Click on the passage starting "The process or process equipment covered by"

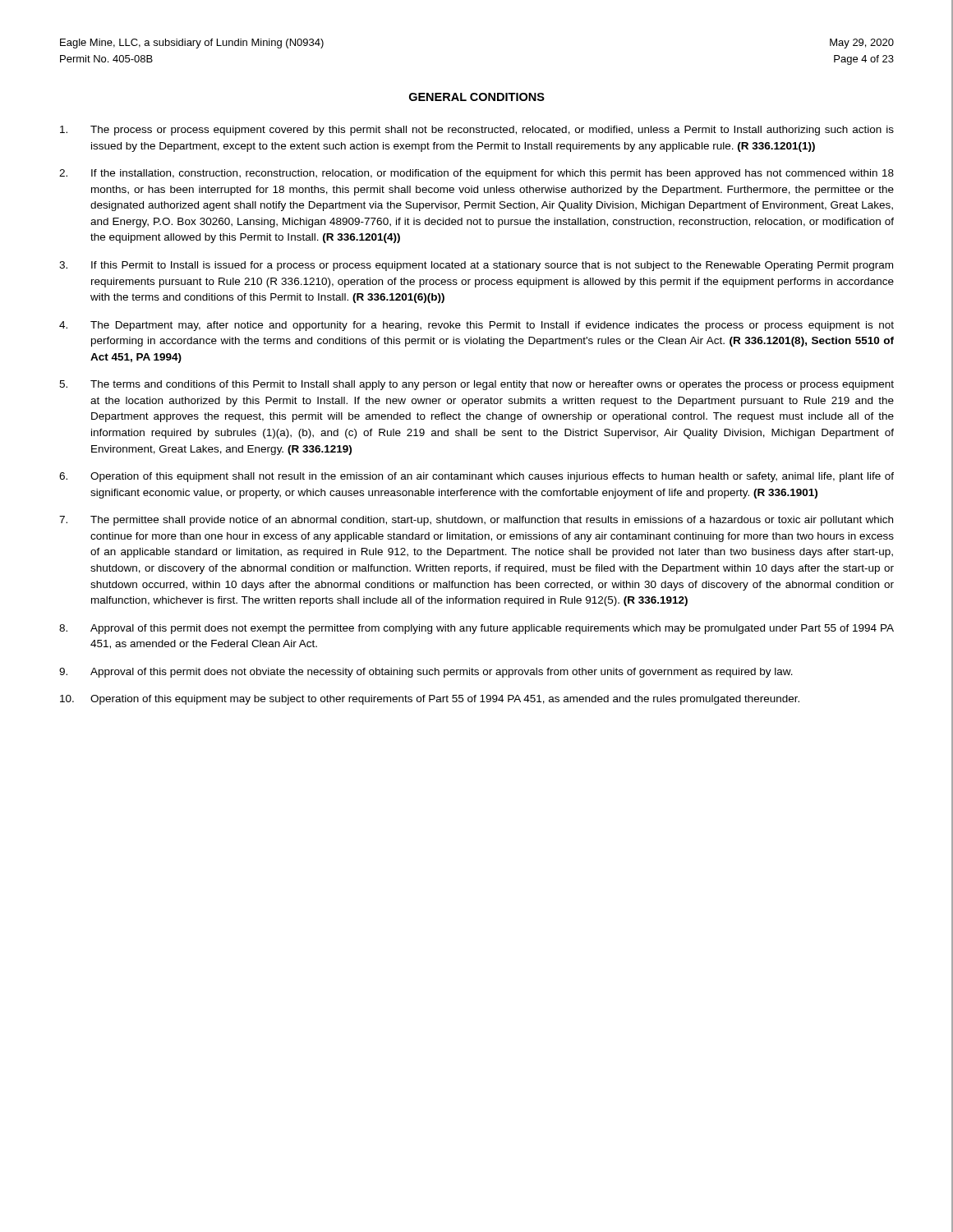pyautogui.click(x=476, y=138)
